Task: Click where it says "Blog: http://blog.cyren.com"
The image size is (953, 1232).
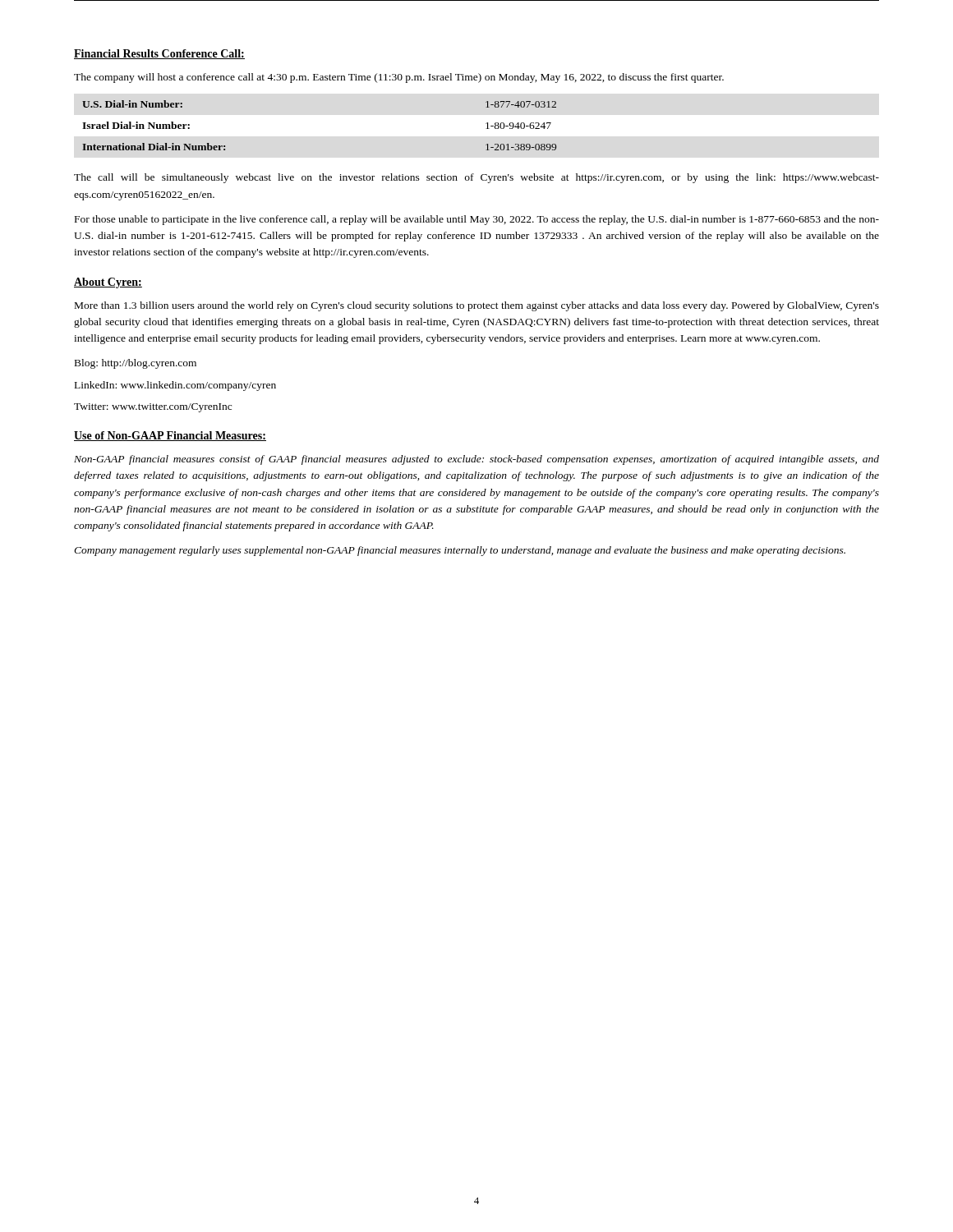Action: 135,363
